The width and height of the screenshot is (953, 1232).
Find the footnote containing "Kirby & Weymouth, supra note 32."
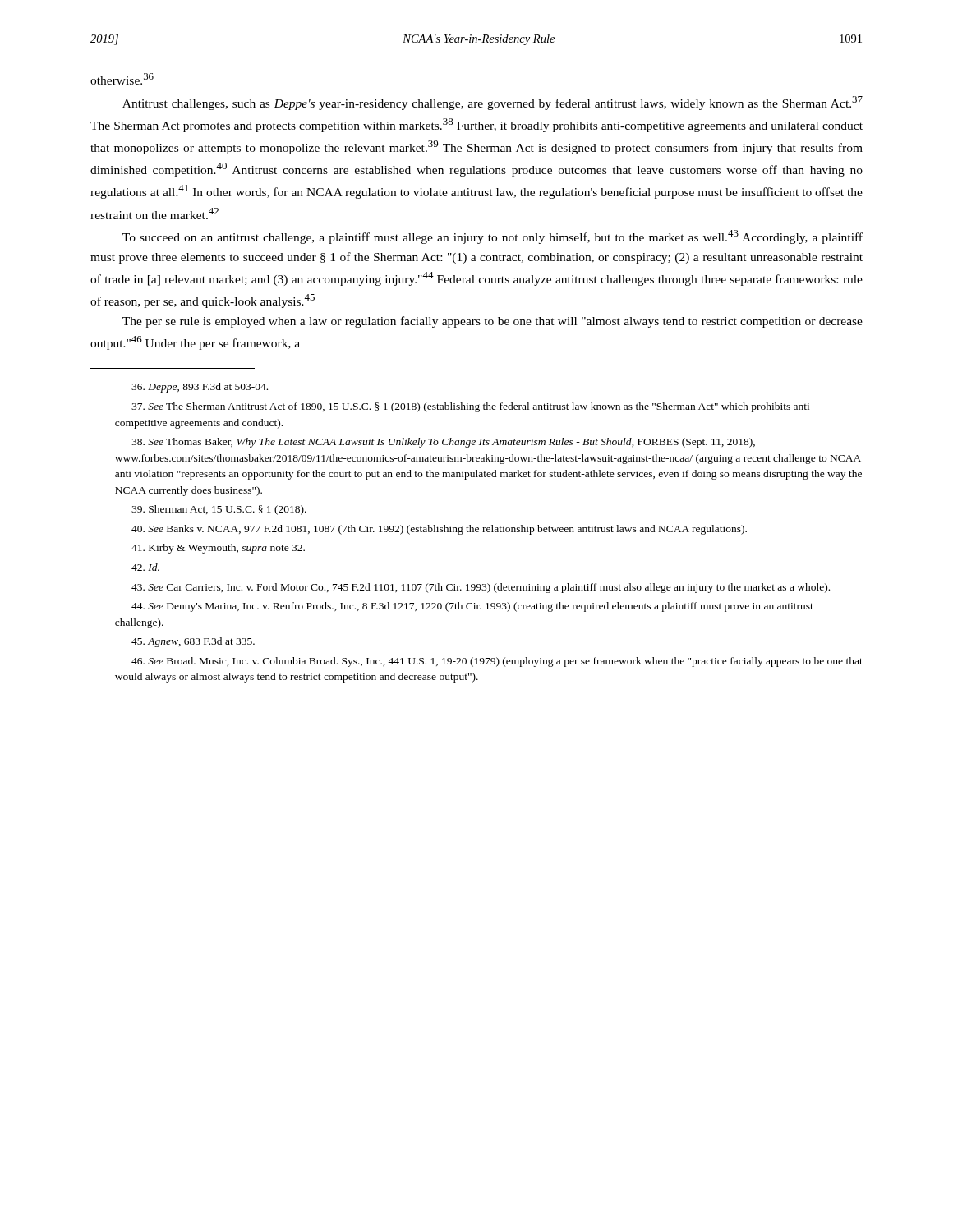218,549
